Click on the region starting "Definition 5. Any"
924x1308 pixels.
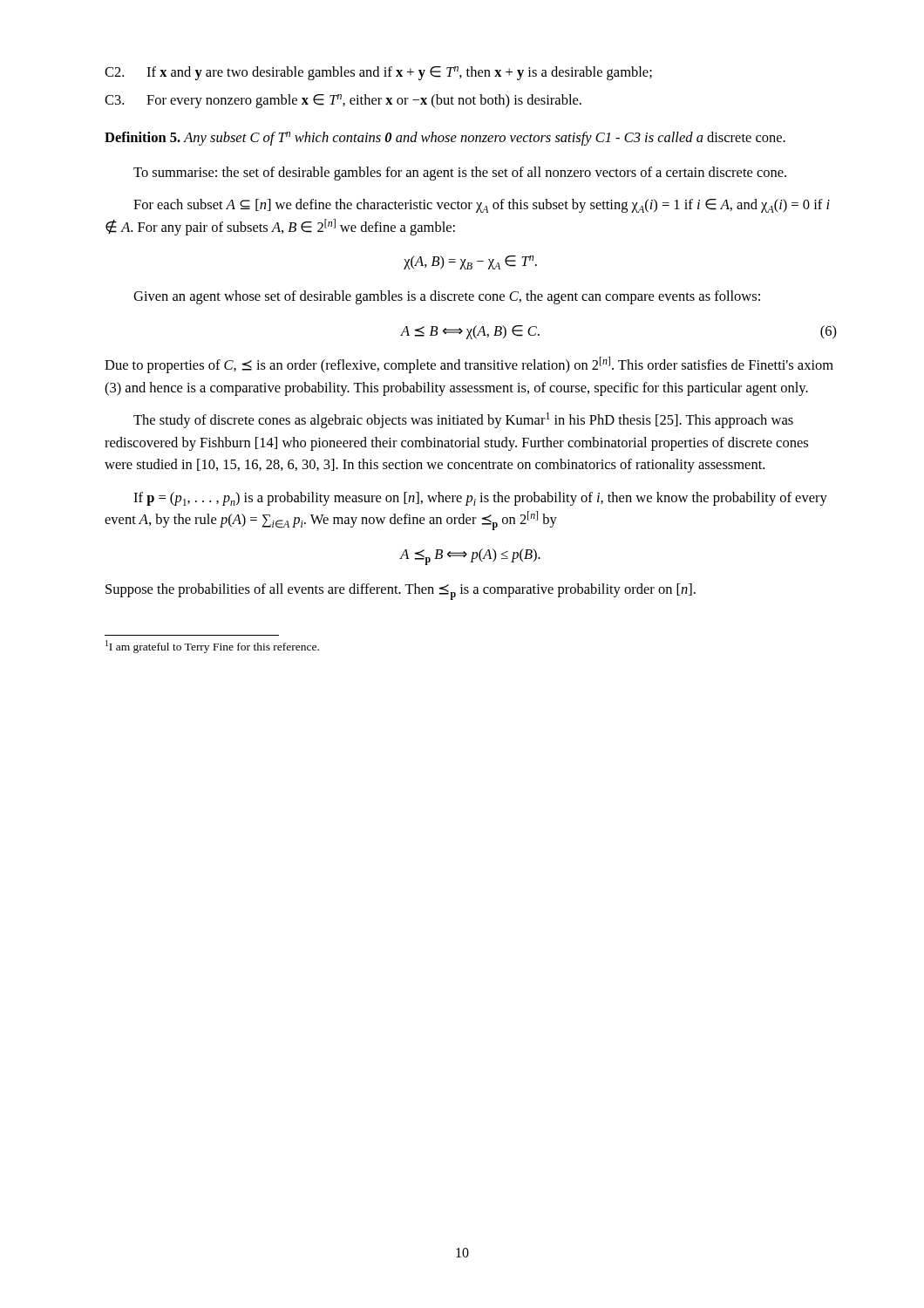tap(445, 136)
